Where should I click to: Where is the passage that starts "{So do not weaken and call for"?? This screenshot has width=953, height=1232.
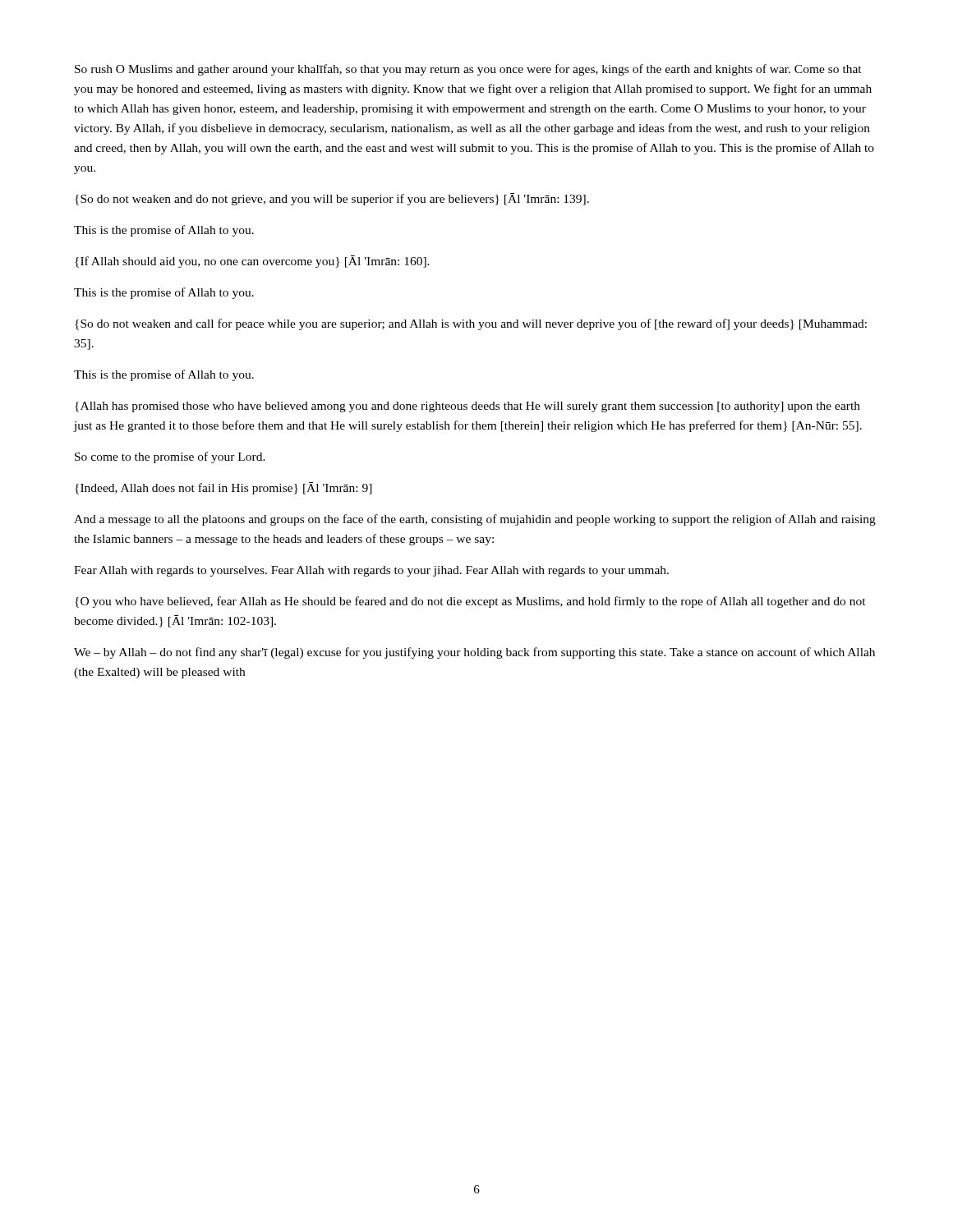[x=471, y=333]
